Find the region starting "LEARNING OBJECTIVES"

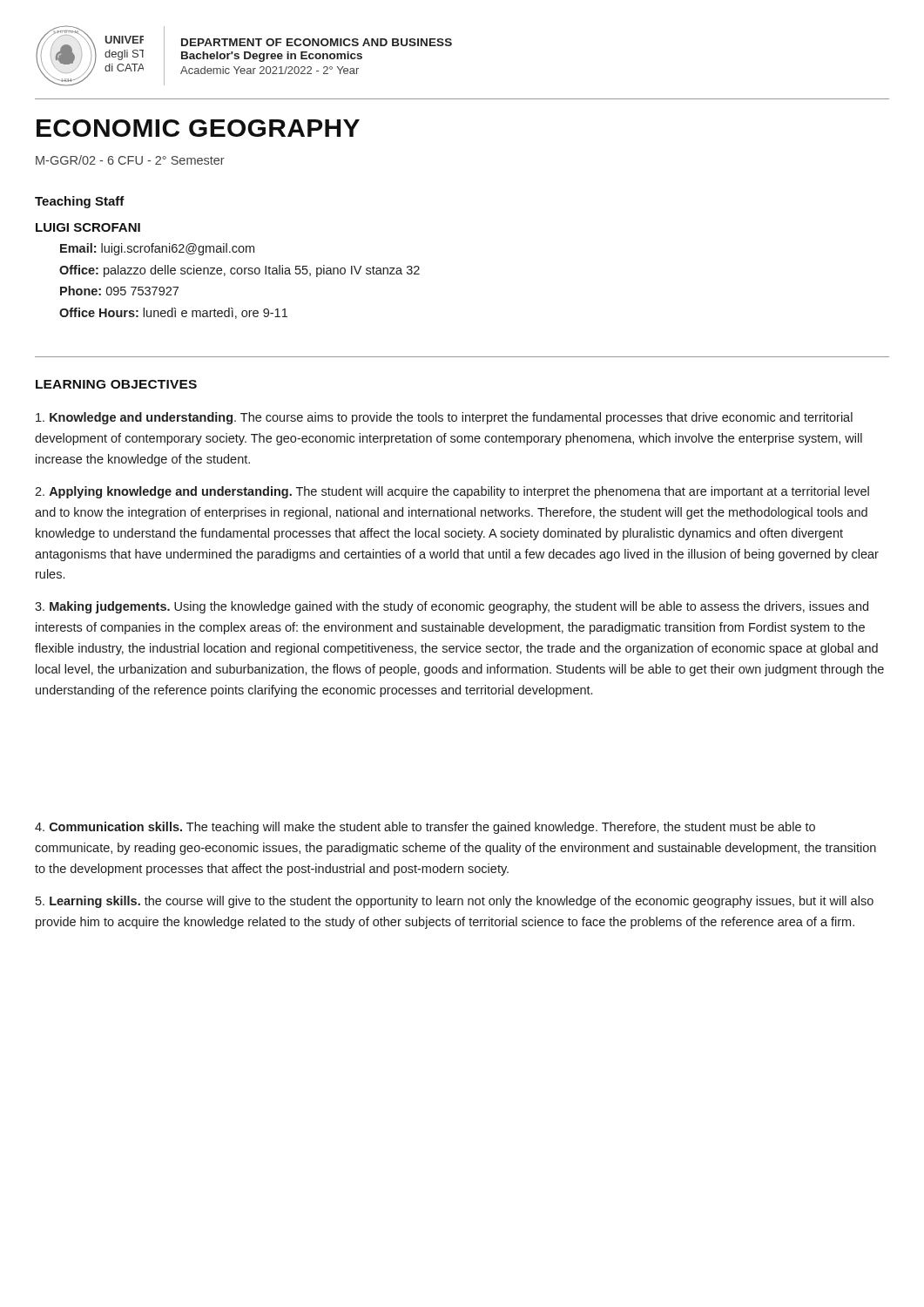[116, 384]
